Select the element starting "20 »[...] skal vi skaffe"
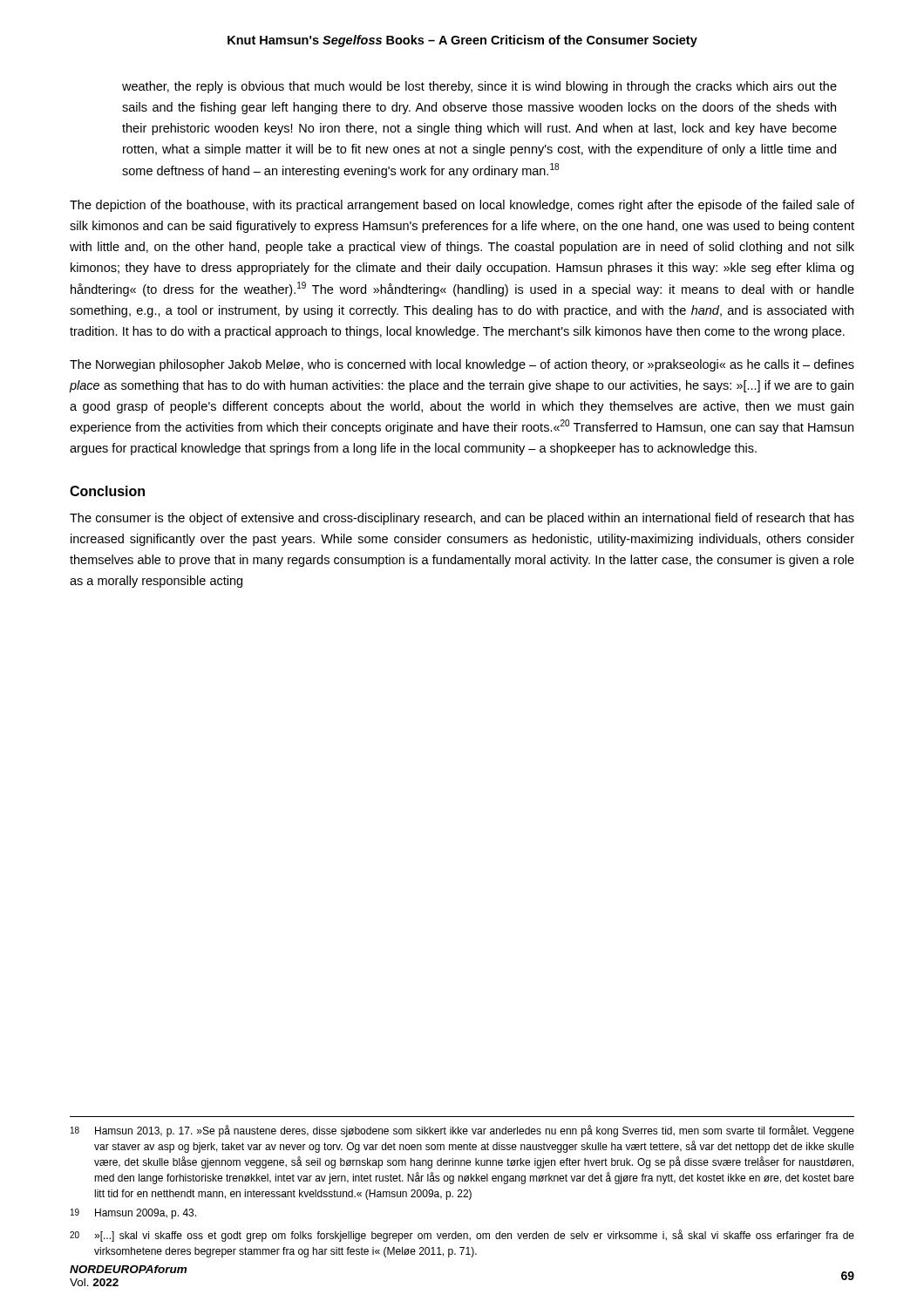 point(462,1244)
